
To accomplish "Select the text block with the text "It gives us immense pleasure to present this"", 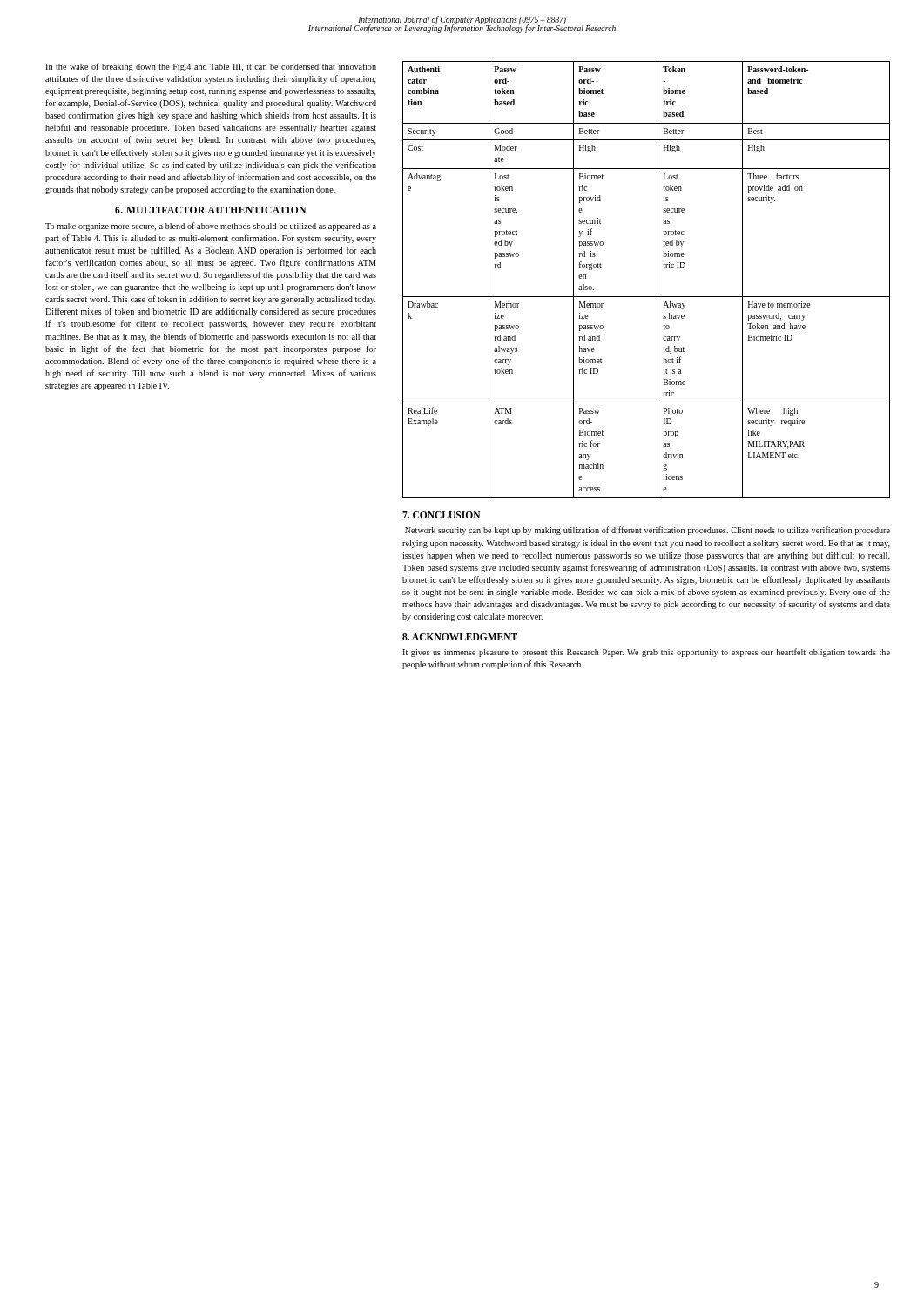I will pos(646,658).
